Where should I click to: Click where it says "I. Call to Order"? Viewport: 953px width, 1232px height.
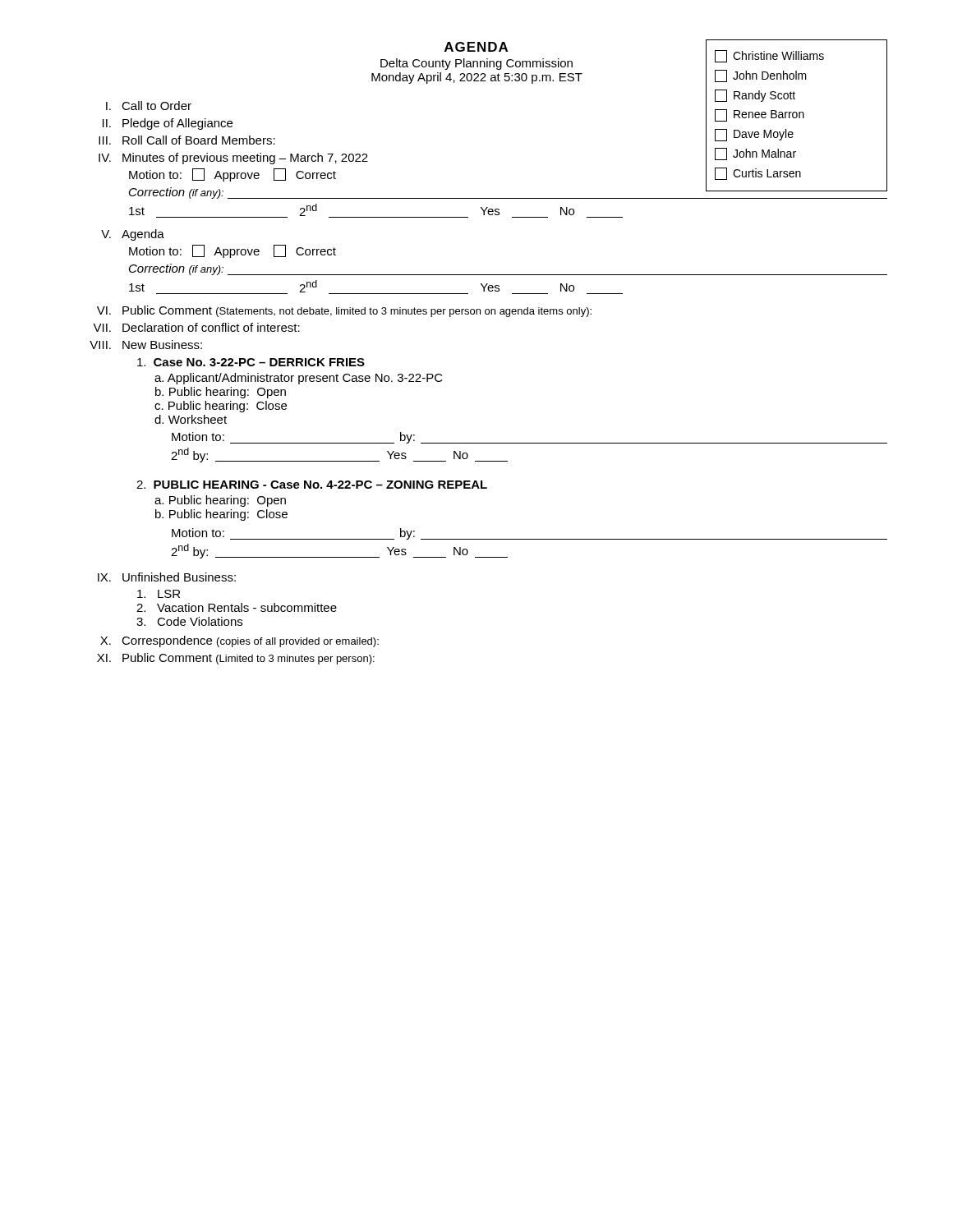147,106
